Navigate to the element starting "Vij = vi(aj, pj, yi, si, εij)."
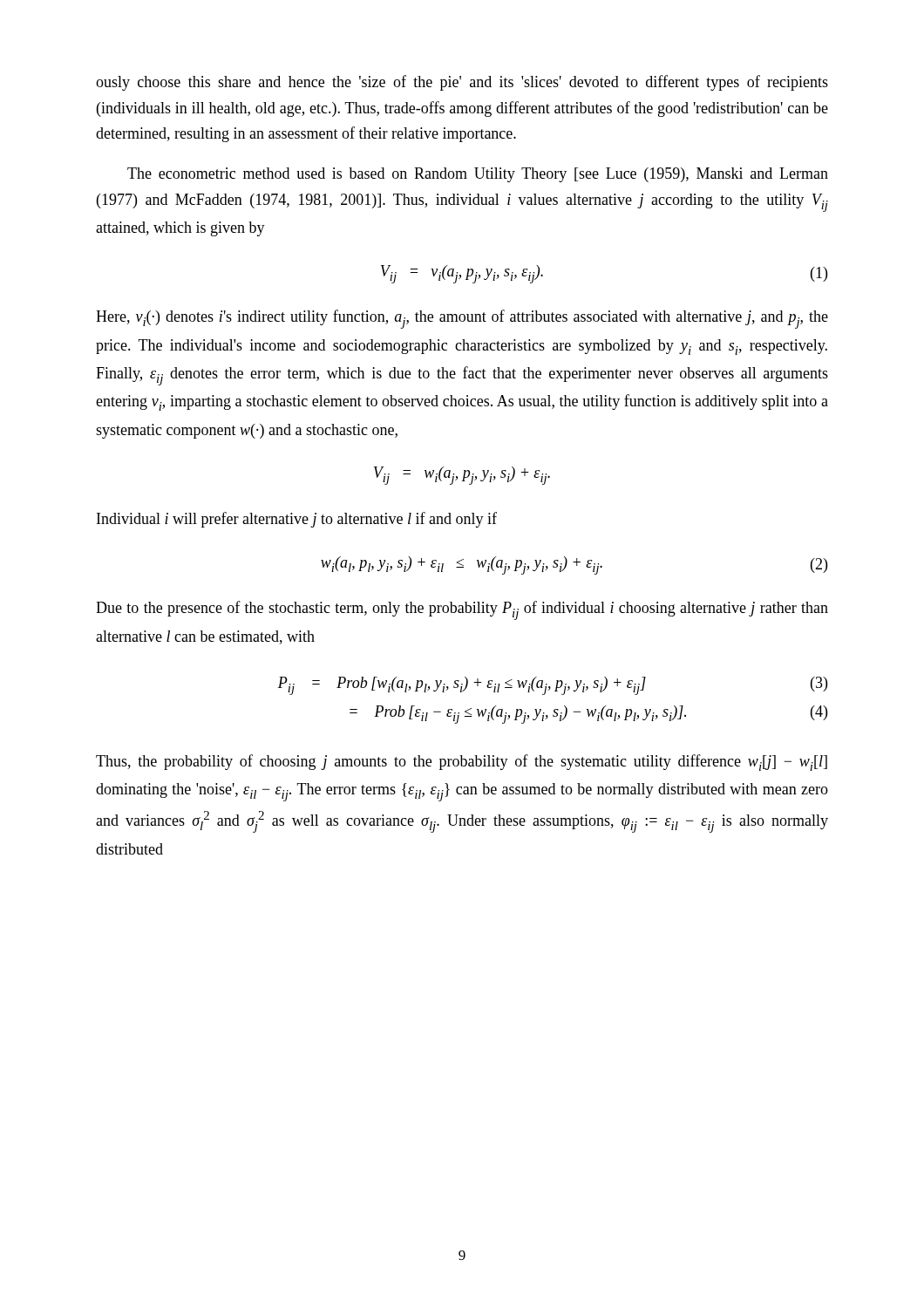924x1308 pixels. pos(462,273)
